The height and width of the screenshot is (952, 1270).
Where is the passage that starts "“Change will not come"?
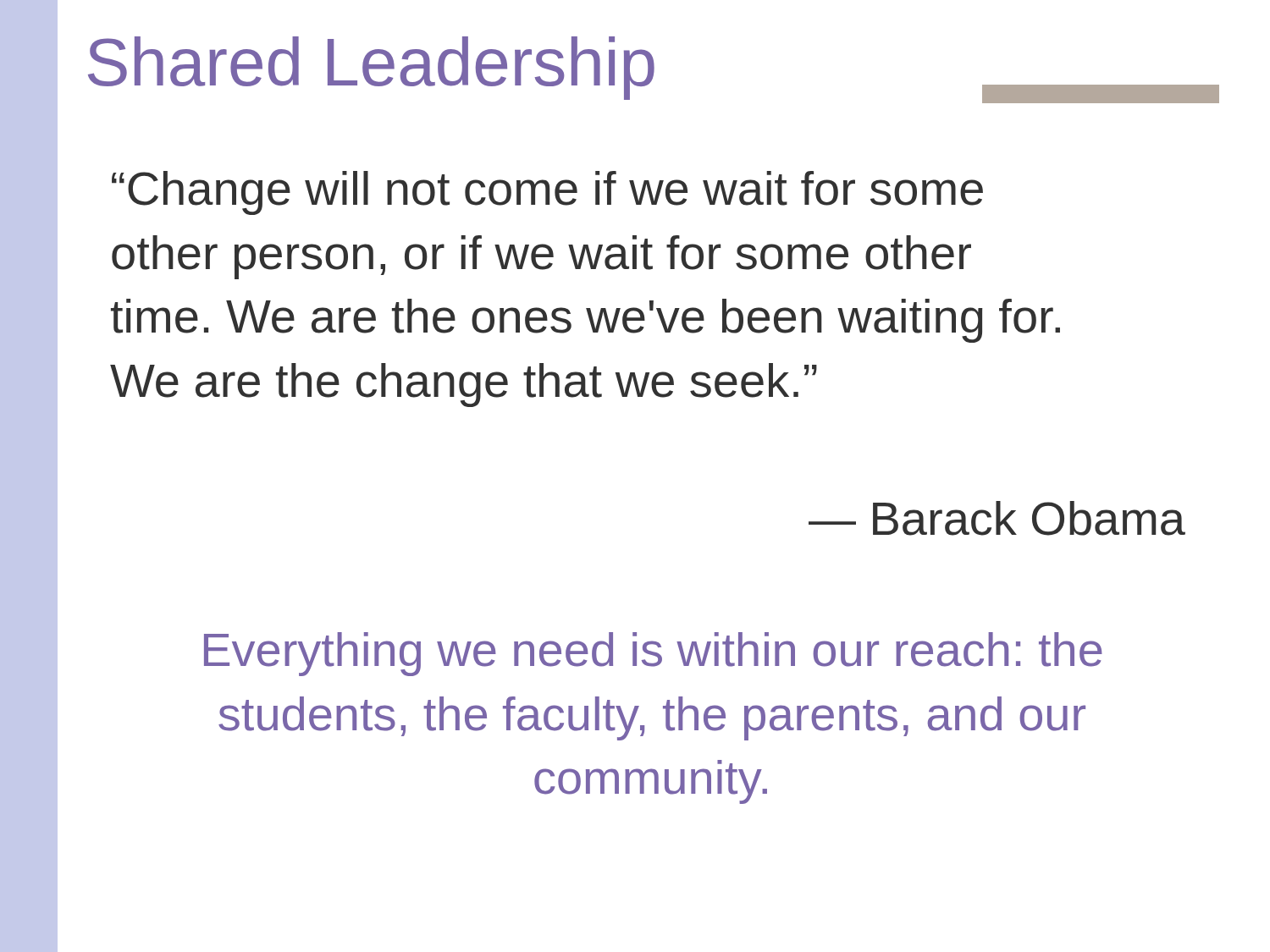click(x=597, y=284)
